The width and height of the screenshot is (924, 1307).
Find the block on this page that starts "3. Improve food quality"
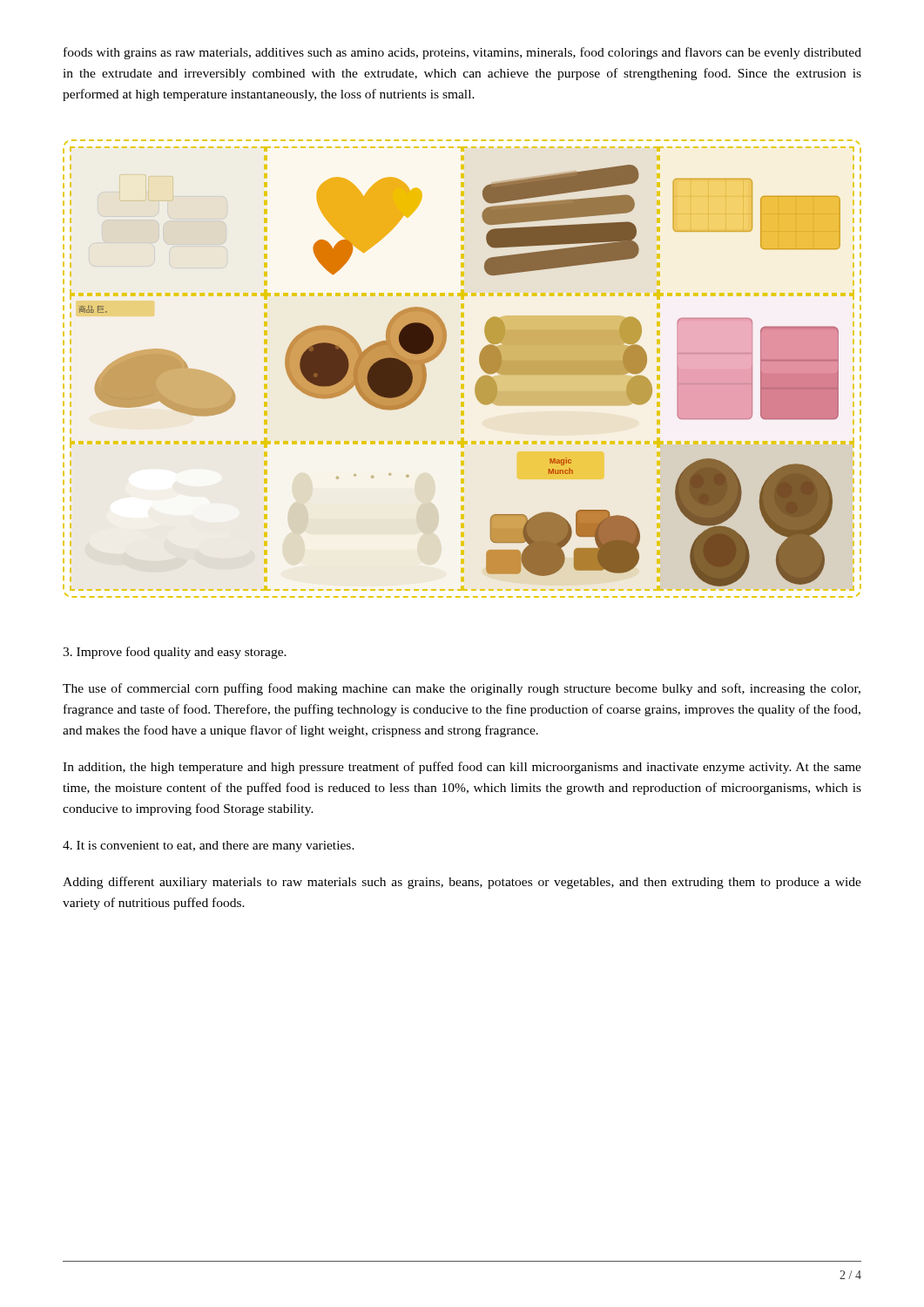click(x=175, y=653)
